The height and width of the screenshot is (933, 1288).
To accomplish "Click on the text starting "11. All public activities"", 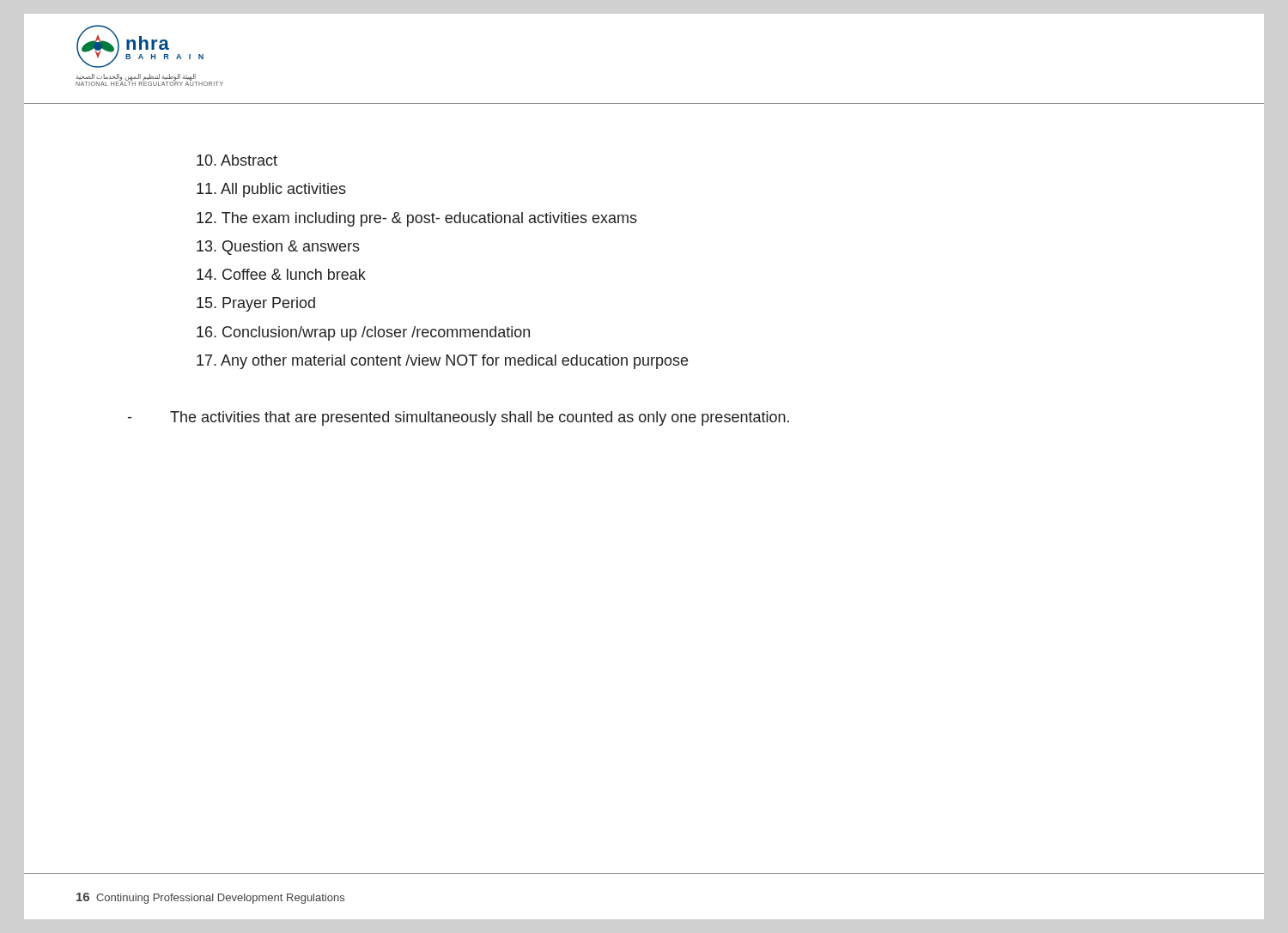I will (x=271, y=189).
